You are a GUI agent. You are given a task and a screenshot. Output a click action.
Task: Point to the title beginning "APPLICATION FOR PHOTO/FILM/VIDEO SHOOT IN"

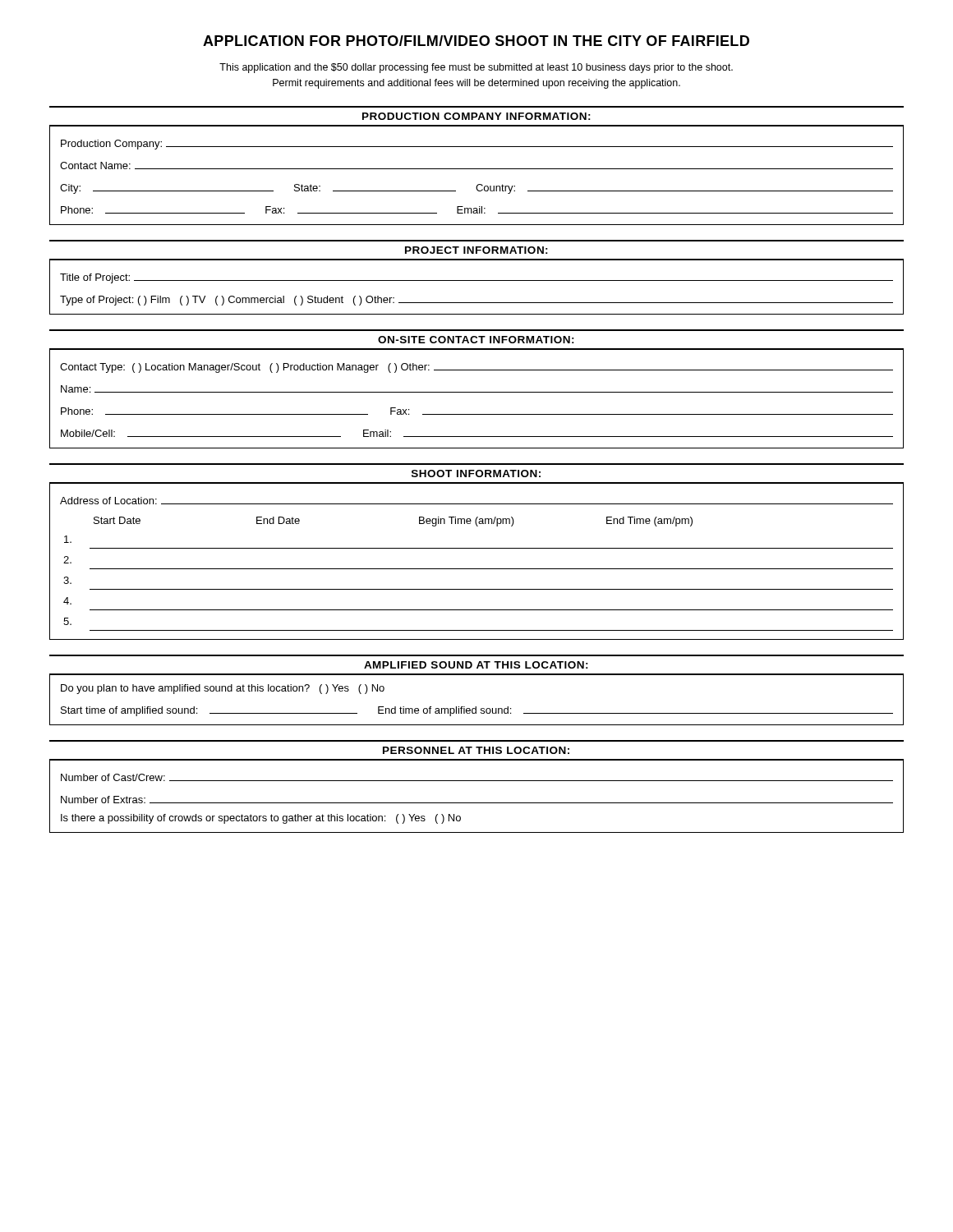coord(476,42)
